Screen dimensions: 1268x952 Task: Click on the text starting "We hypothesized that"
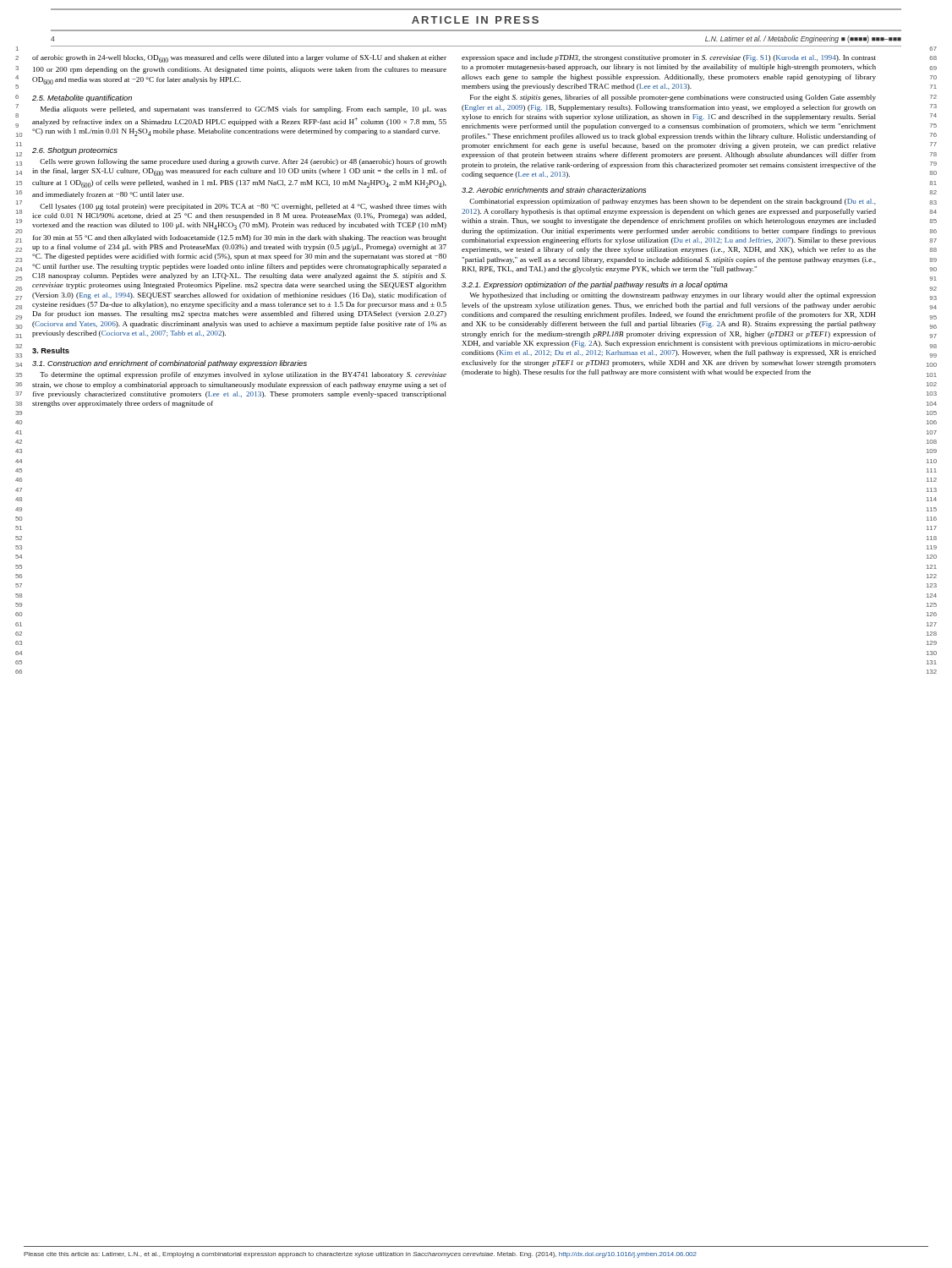click(669, 334)
